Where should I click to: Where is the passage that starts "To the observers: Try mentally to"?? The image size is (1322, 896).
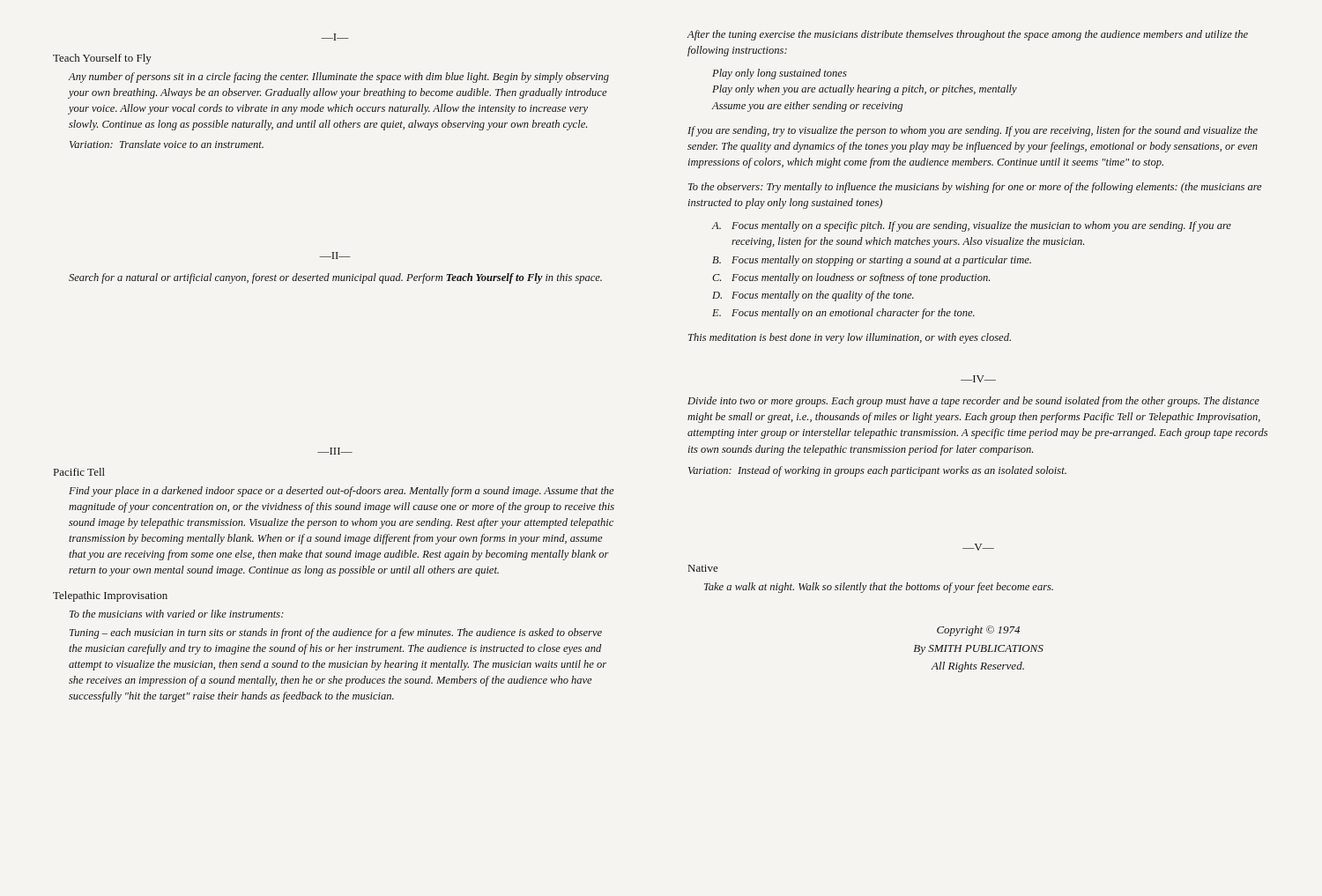point(975,195)
